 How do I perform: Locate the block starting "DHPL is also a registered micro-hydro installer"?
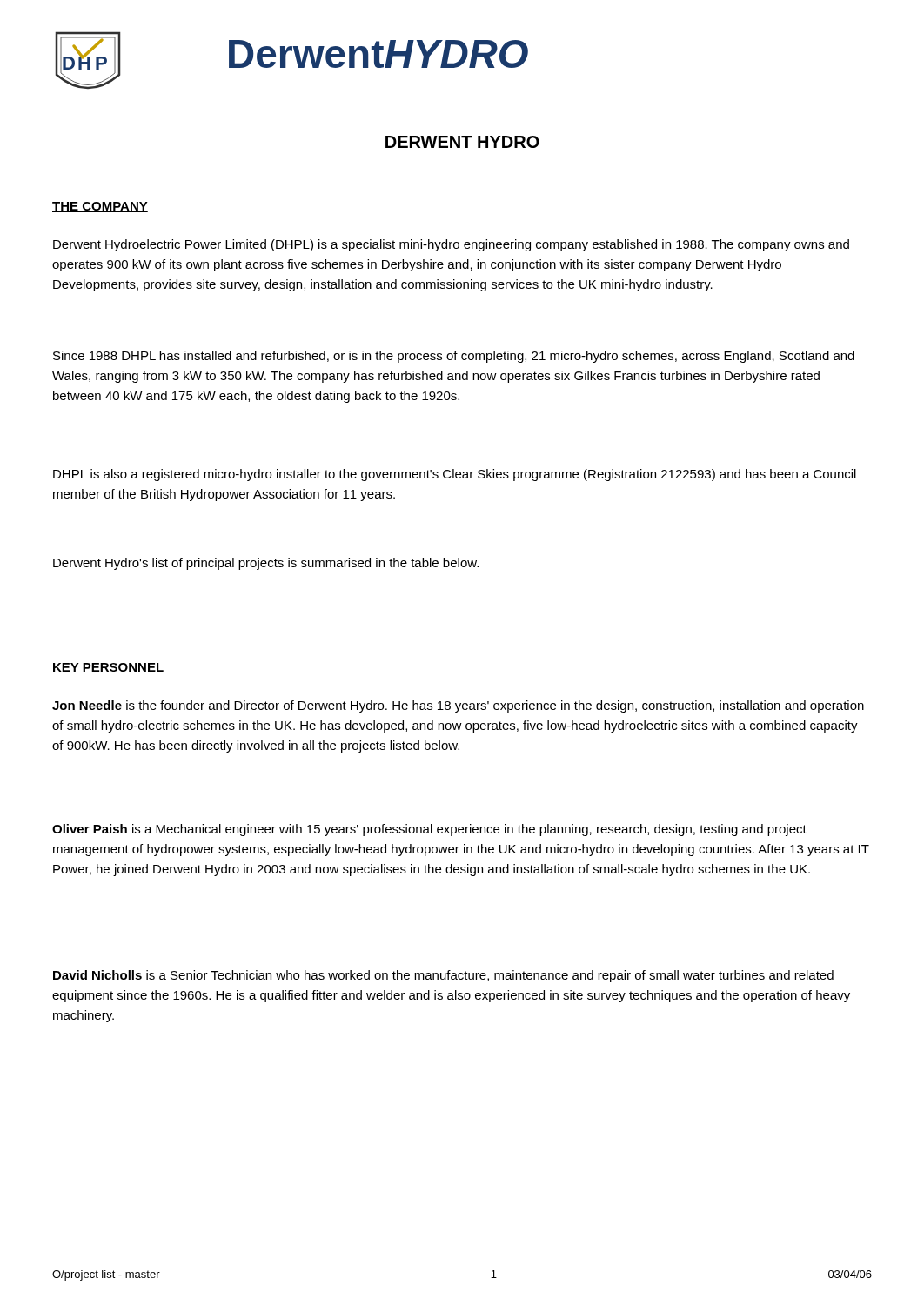(454, 484)
